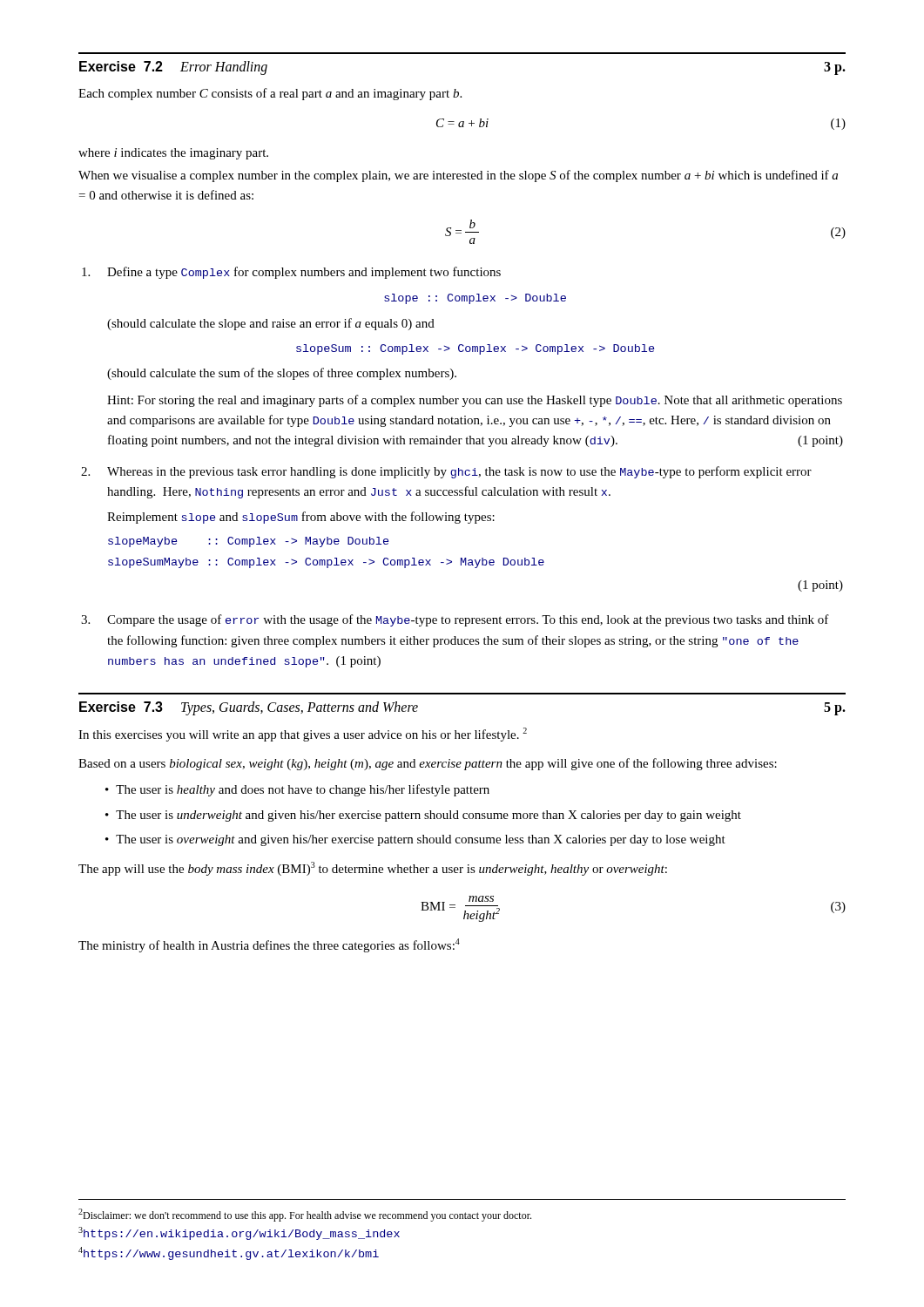The image size is (924, 1307).
Task: Select the text block with the text "where i indicates the imaginary"
Action: pyautogui.click(x=174, y=152)
